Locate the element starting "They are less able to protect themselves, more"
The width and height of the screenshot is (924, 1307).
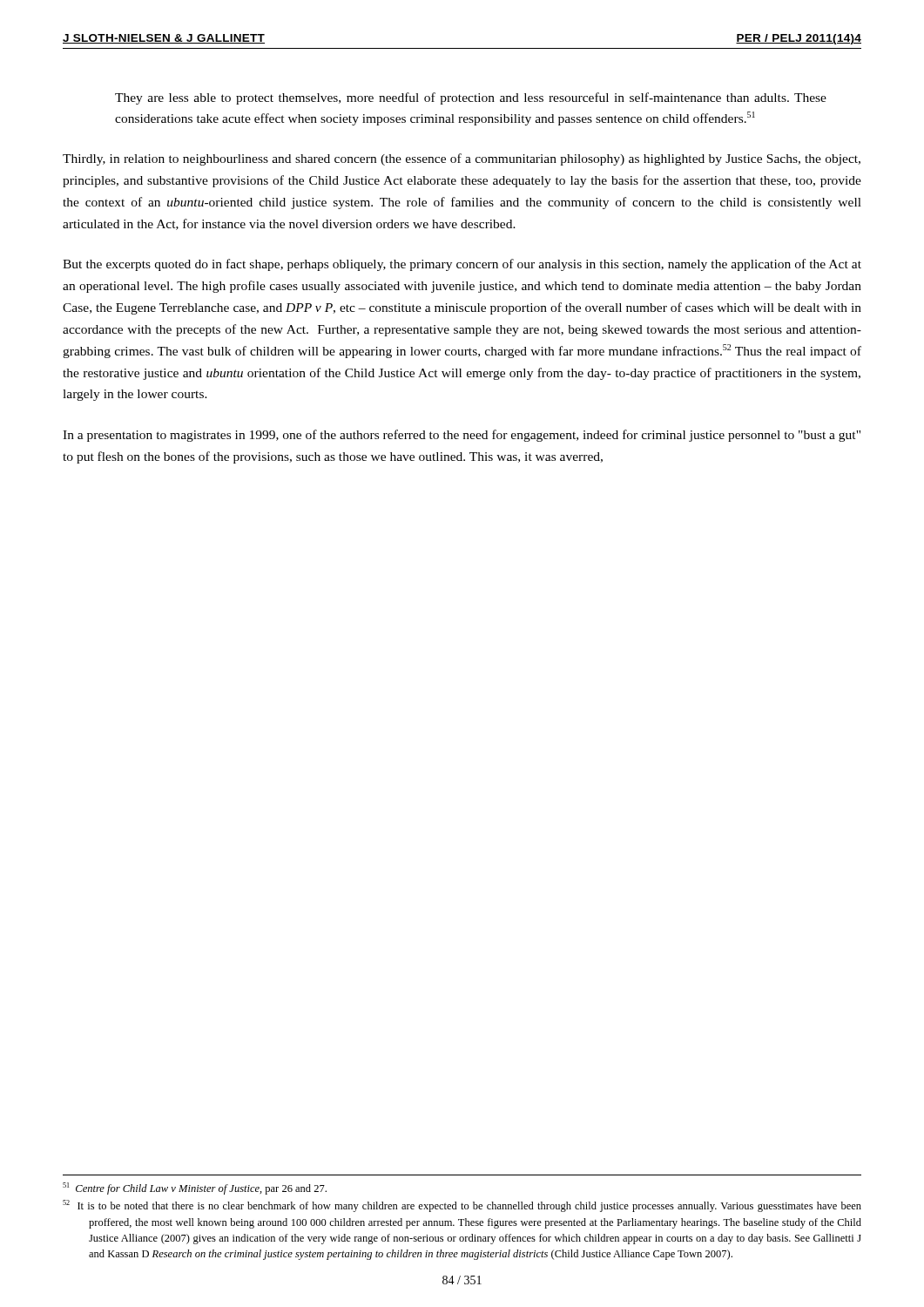pyautogui.click(x=471, y=108)
